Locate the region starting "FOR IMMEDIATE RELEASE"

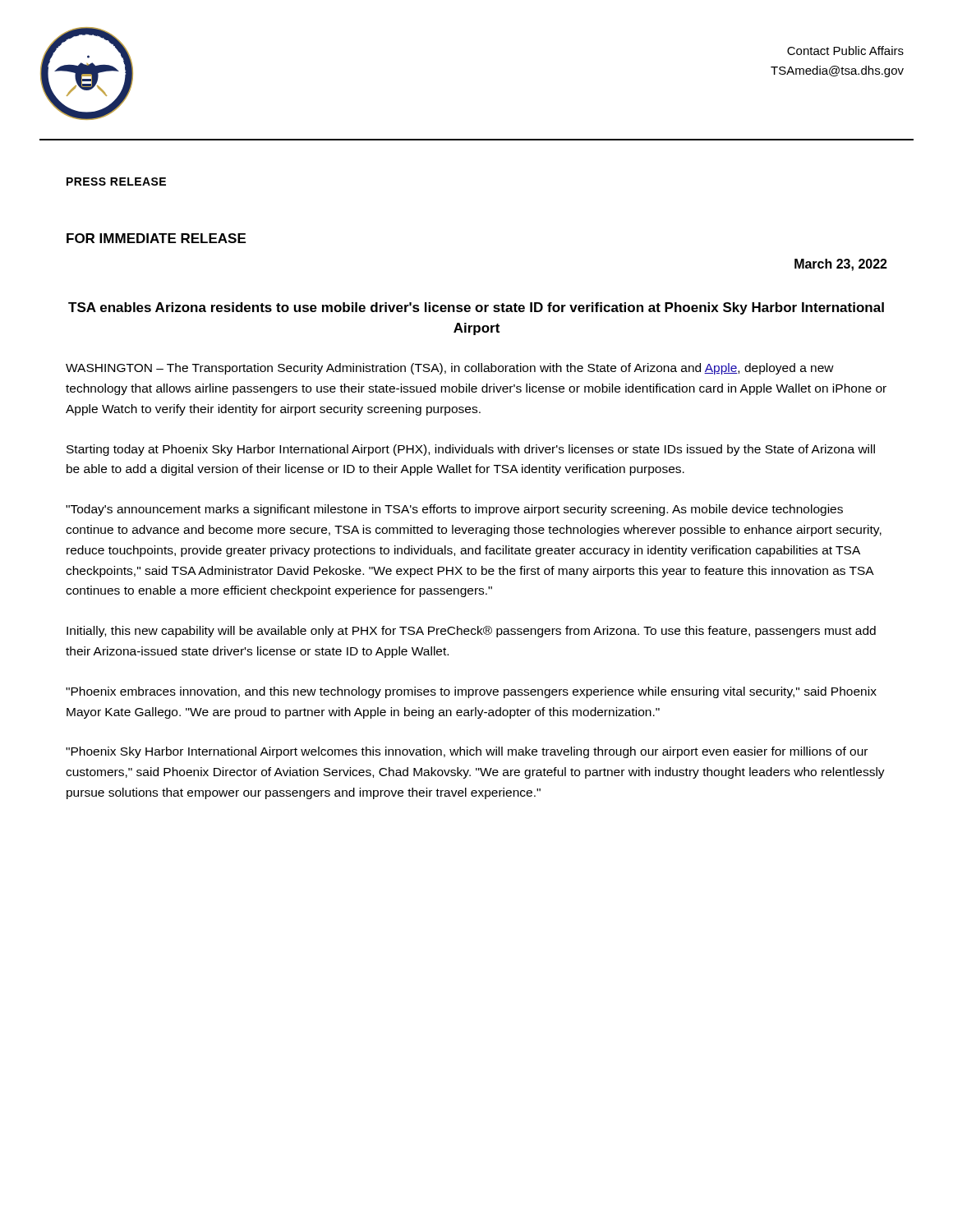point(156,239)
